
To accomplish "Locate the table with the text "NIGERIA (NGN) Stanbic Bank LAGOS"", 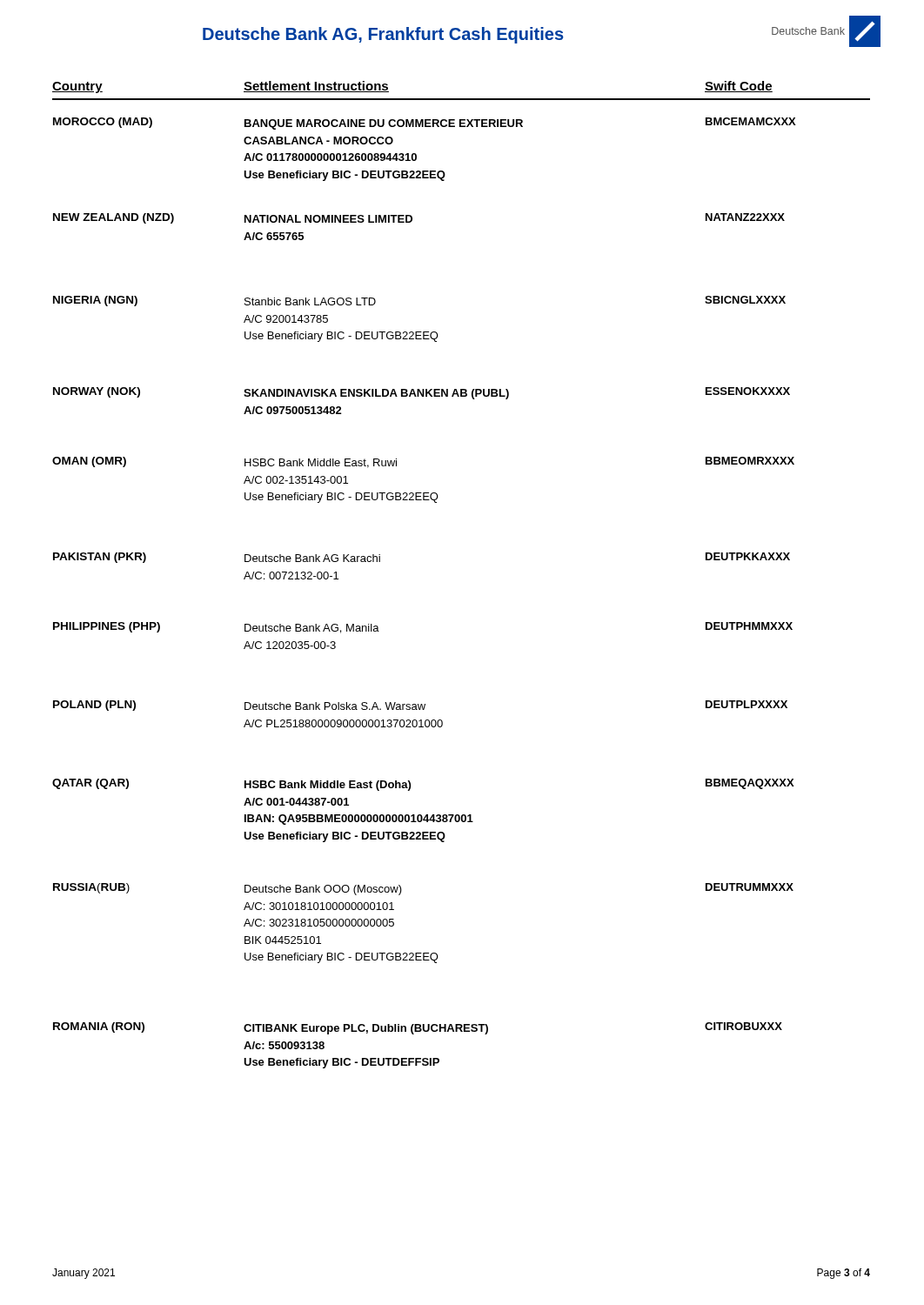I will (461, 318).
